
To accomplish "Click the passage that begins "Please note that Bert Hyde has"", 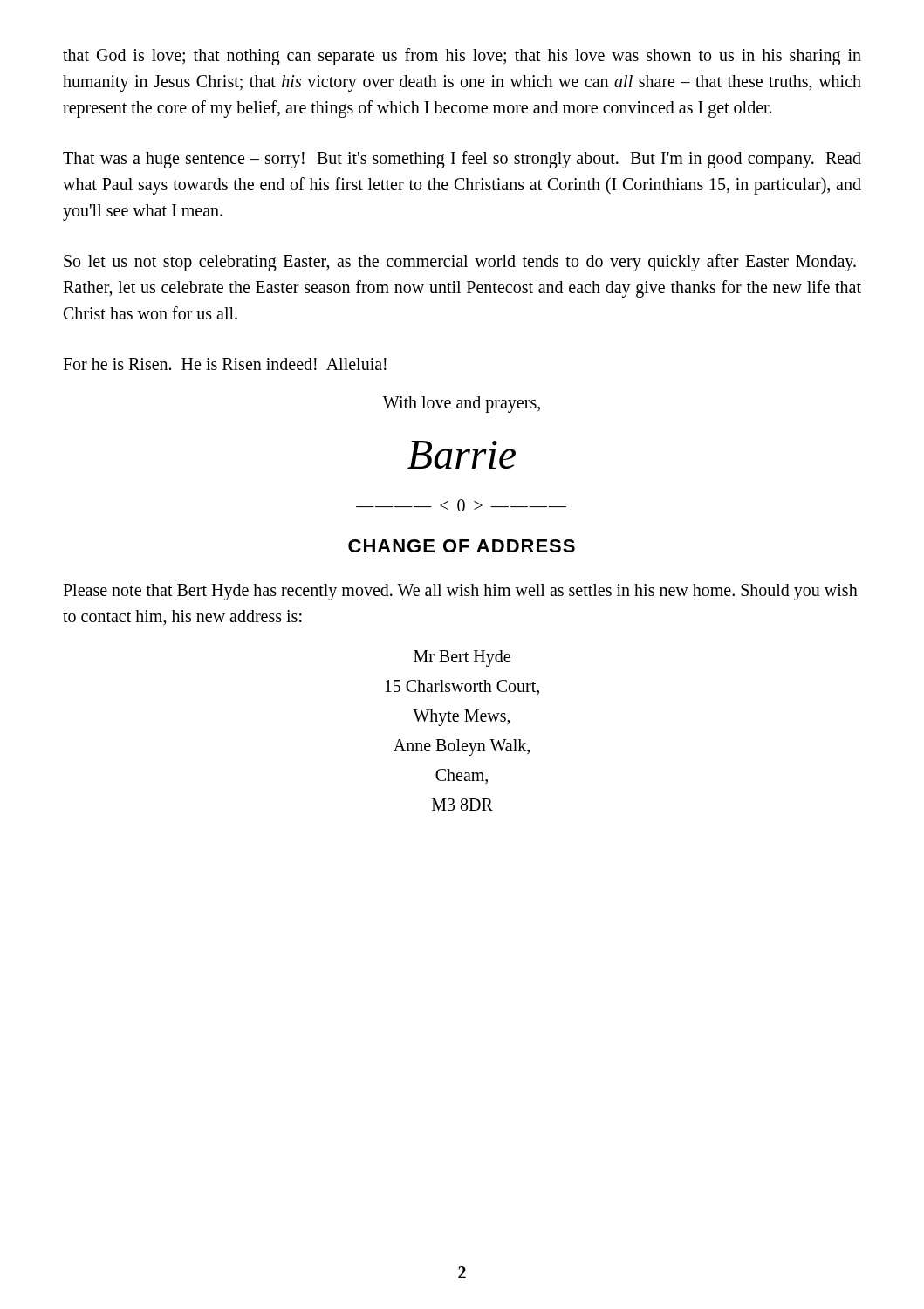I will (460, 603).
